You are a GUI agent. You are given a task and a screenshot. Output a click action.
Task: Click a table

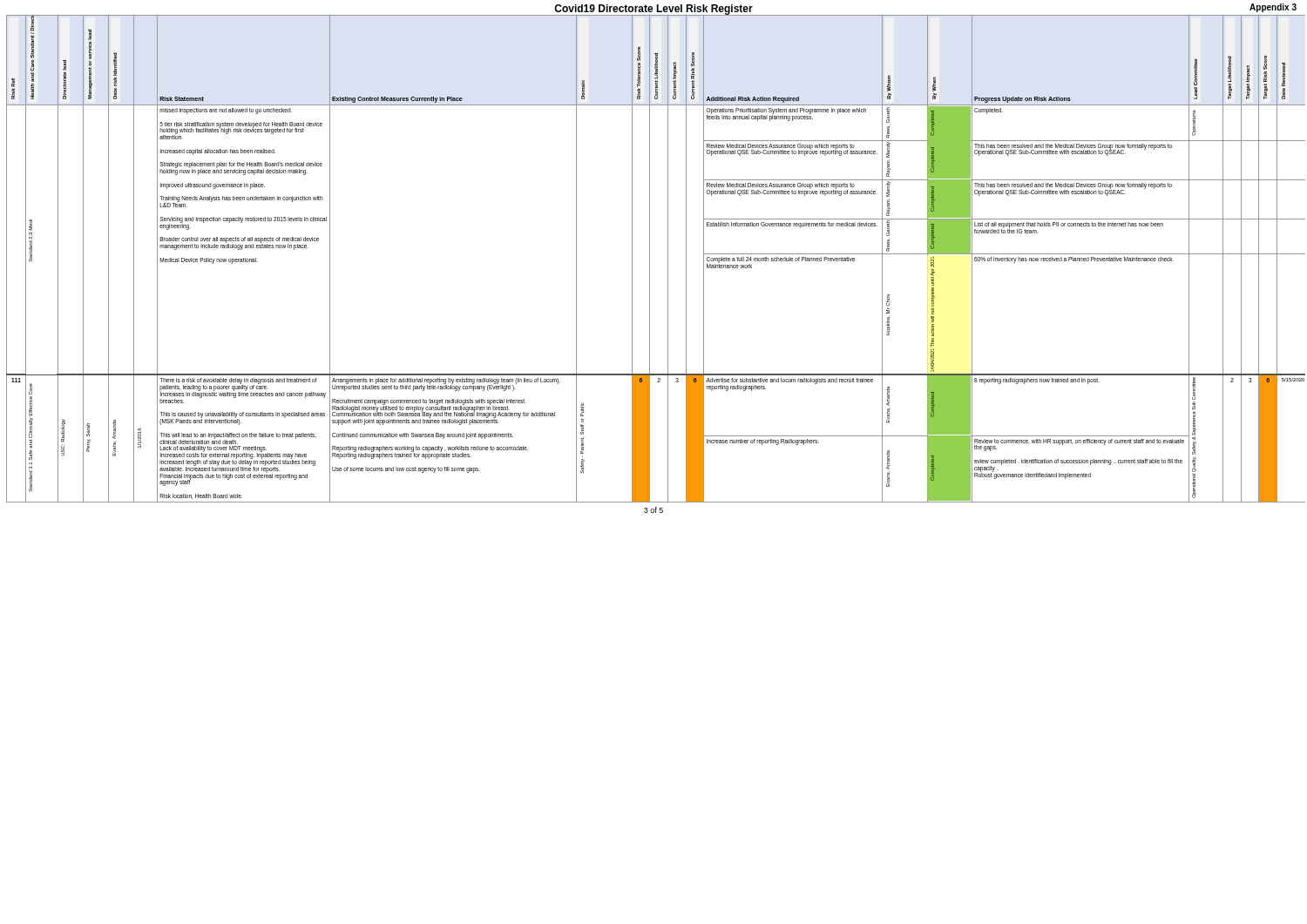click(654, 258)
